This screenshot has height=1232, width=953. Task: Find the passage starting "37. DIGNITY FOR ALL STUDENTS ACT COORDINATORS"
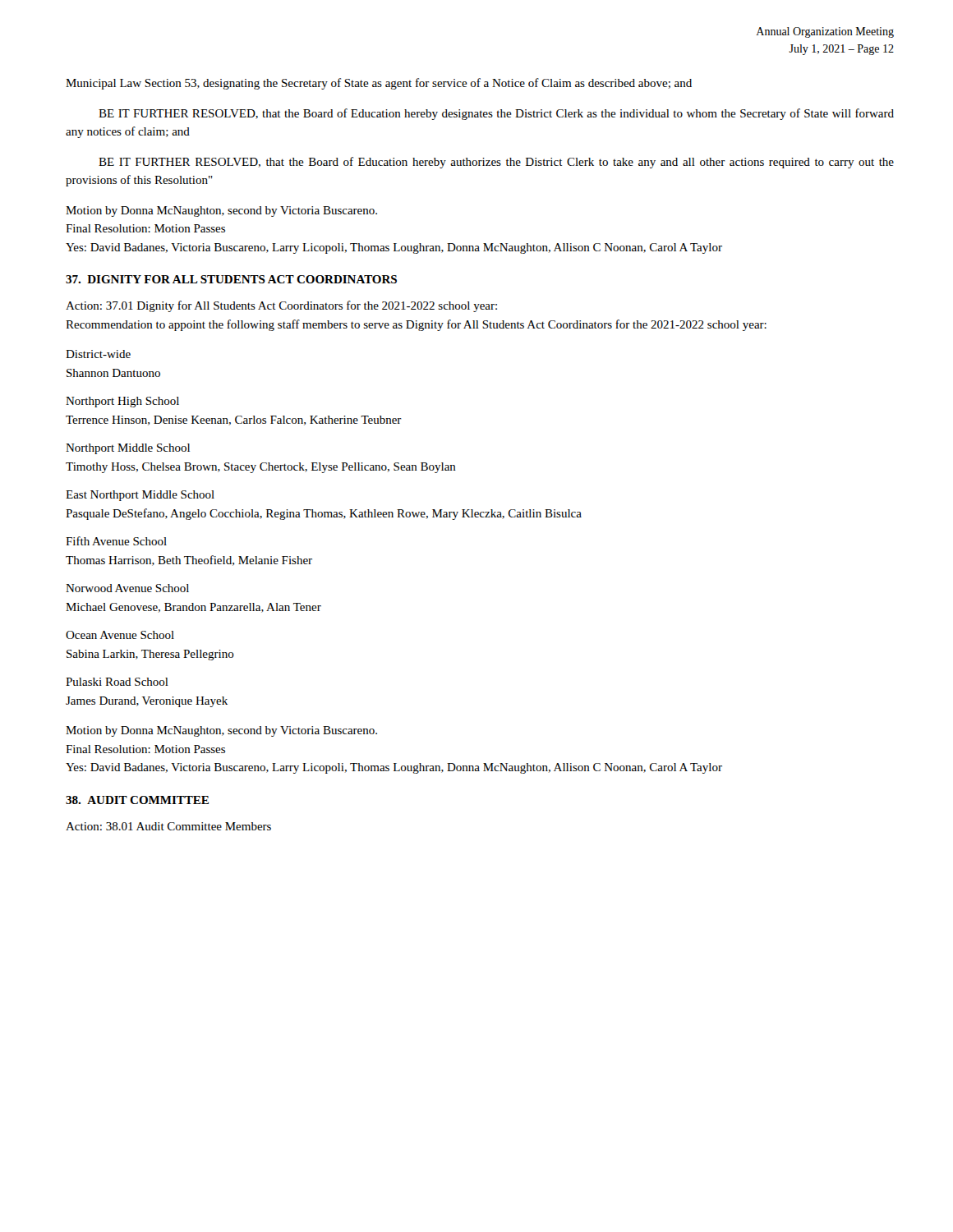(232, 279)
